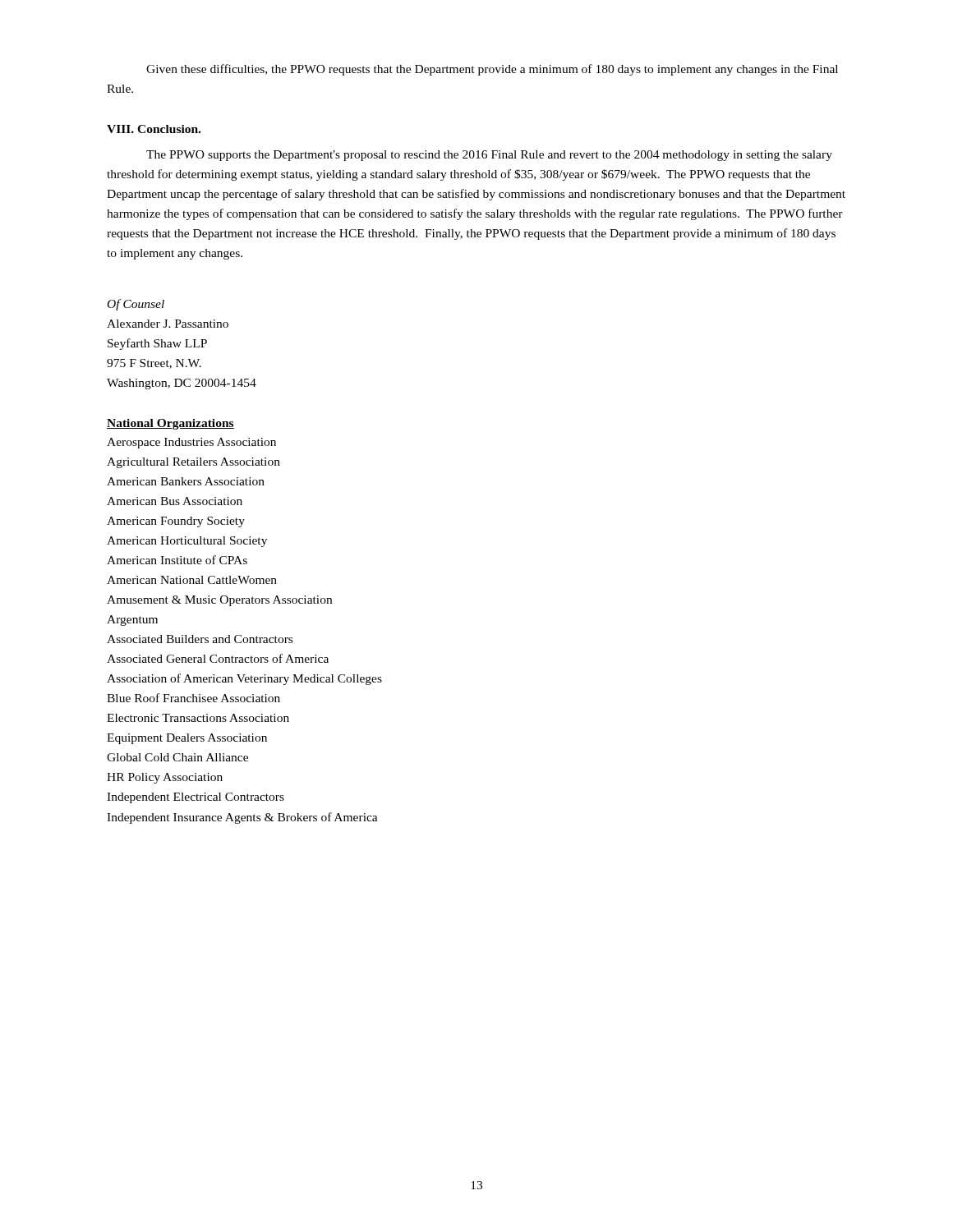This screenshot has height=1232, width=953.
Task: Where does it say "American Foundry Society"?
Action: [x=176, y=521]
